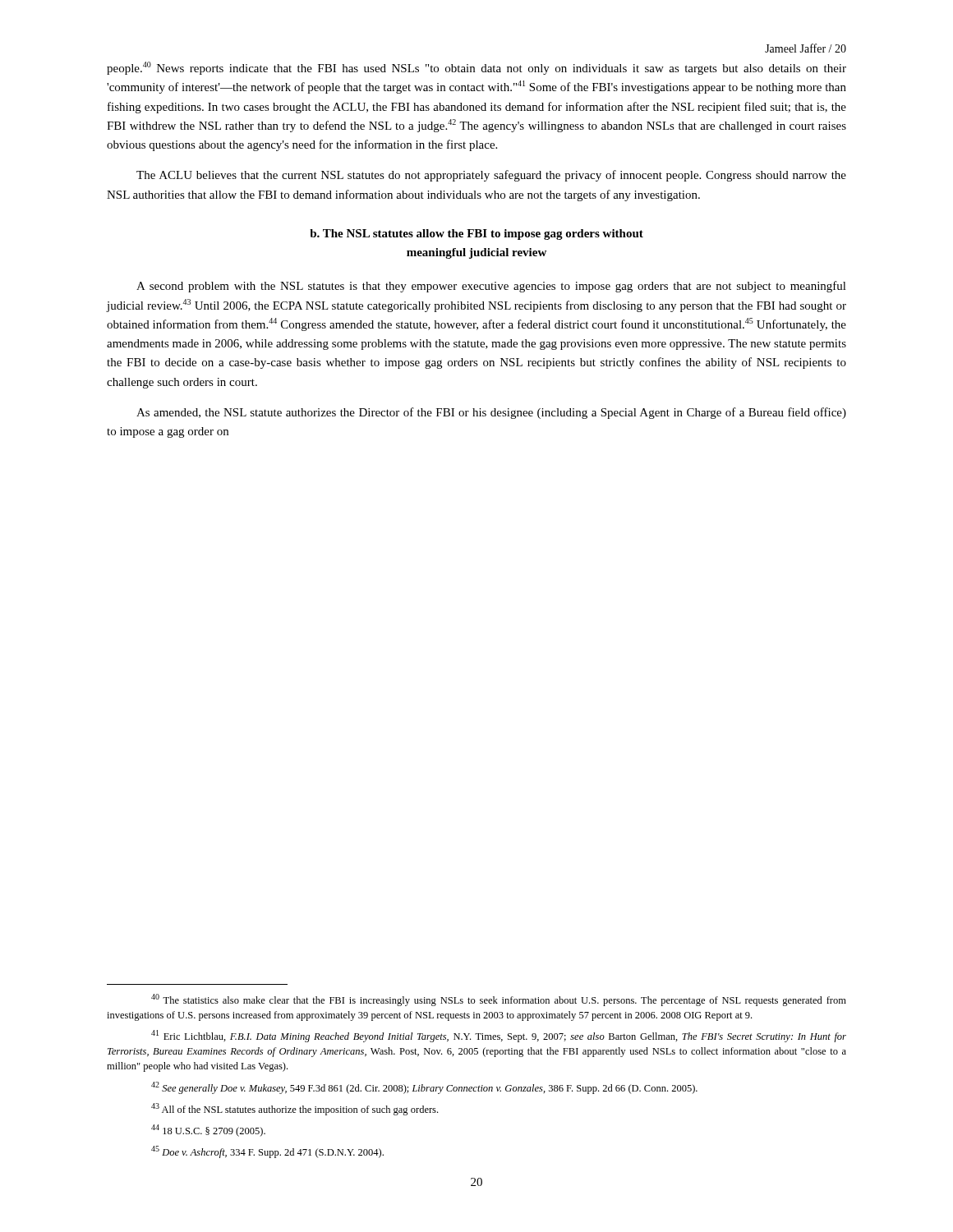Screen dimensions: 1232x953
Task: Select the footnote that says "41 Eric Lichtblau,"
Action: point(476,1052)
